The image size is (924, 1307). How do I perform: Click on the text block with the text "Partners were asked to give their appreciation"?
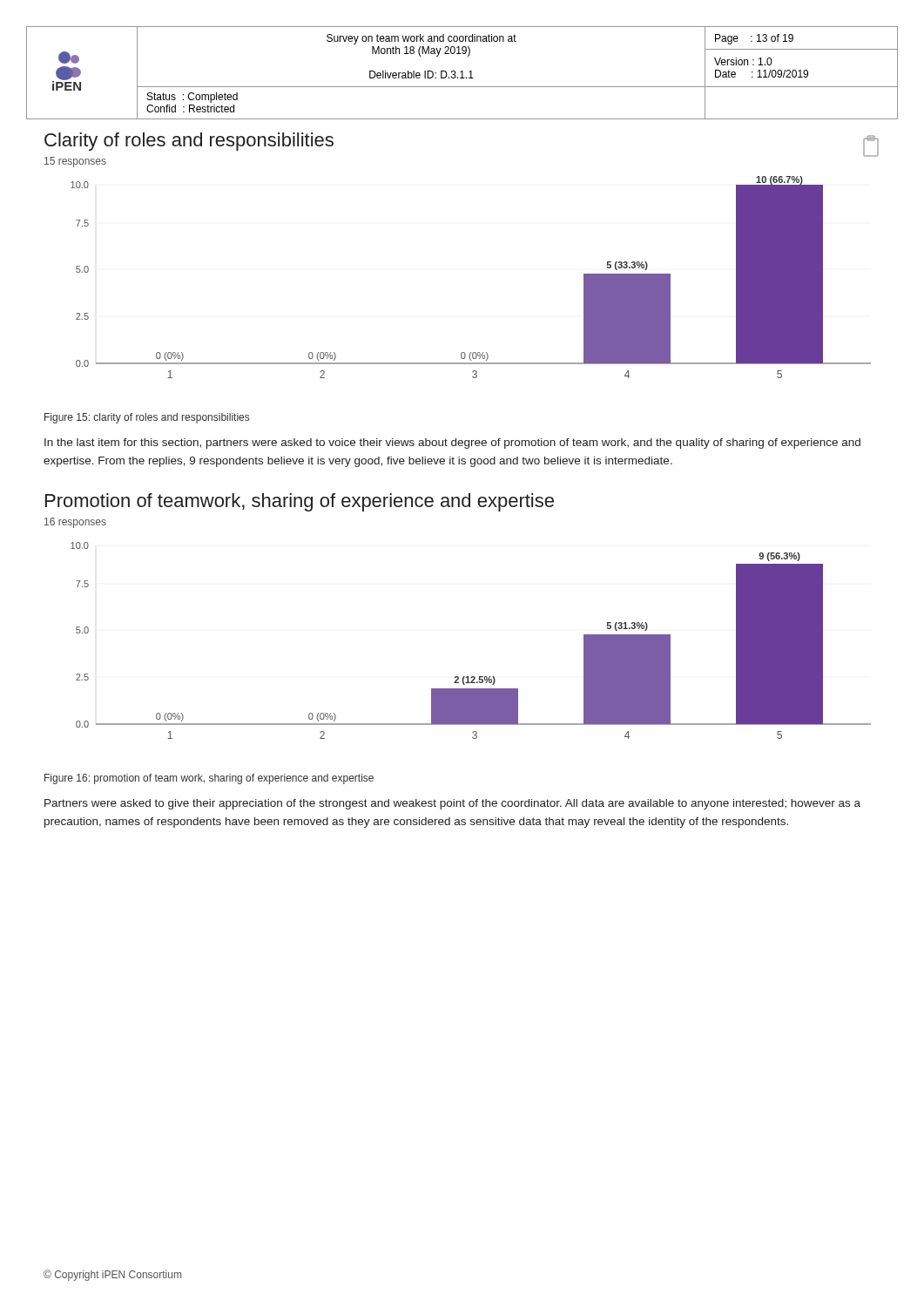tap(452, 812)
